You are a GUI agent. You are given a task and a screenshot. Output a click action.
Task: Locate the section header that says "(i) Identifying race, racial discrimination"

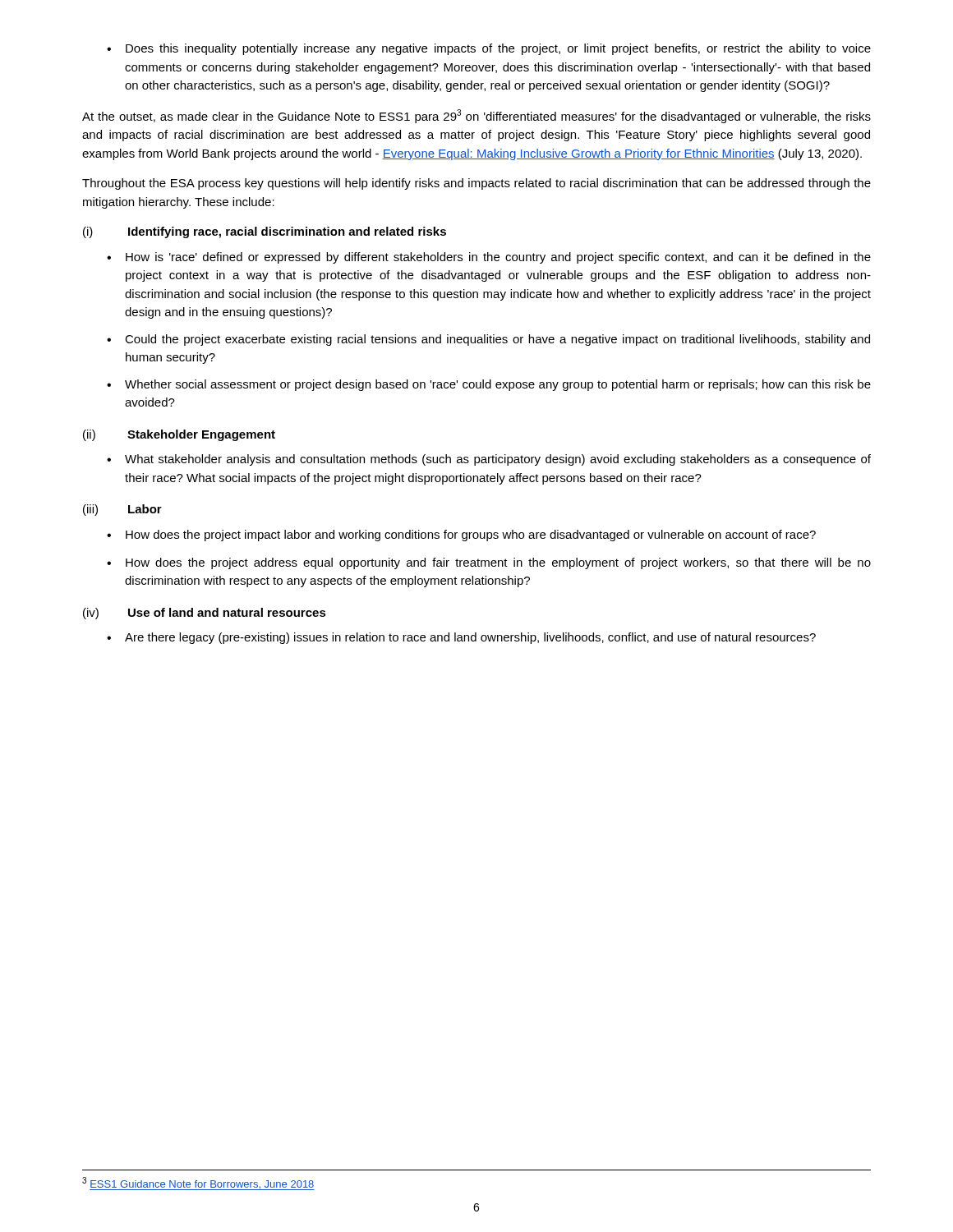pos(264,232)
